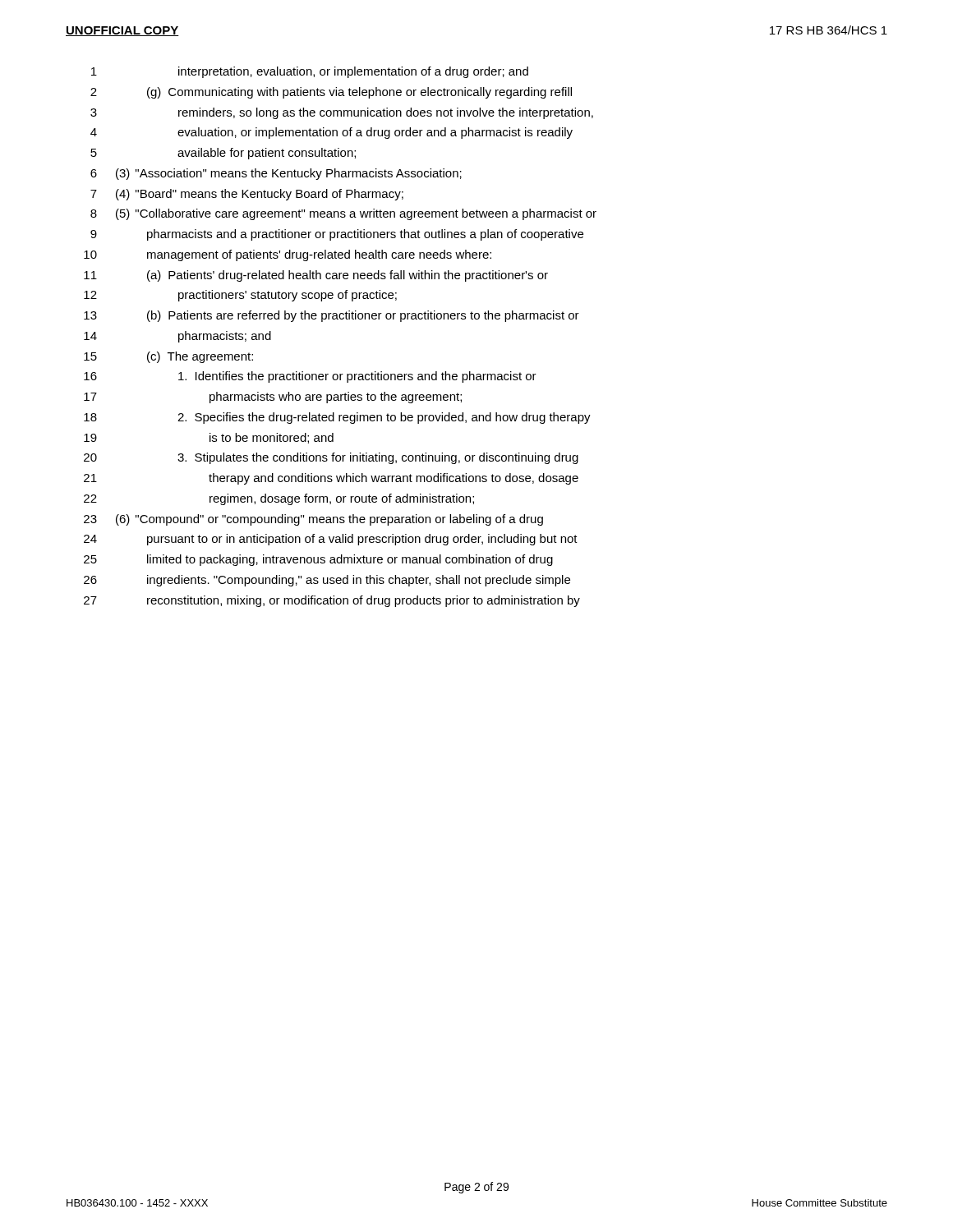The width and height of the screenshot is (953, 1232).
Task: Select the list item that says "15 (c)The agreement:"
Action: click(168, 357)
